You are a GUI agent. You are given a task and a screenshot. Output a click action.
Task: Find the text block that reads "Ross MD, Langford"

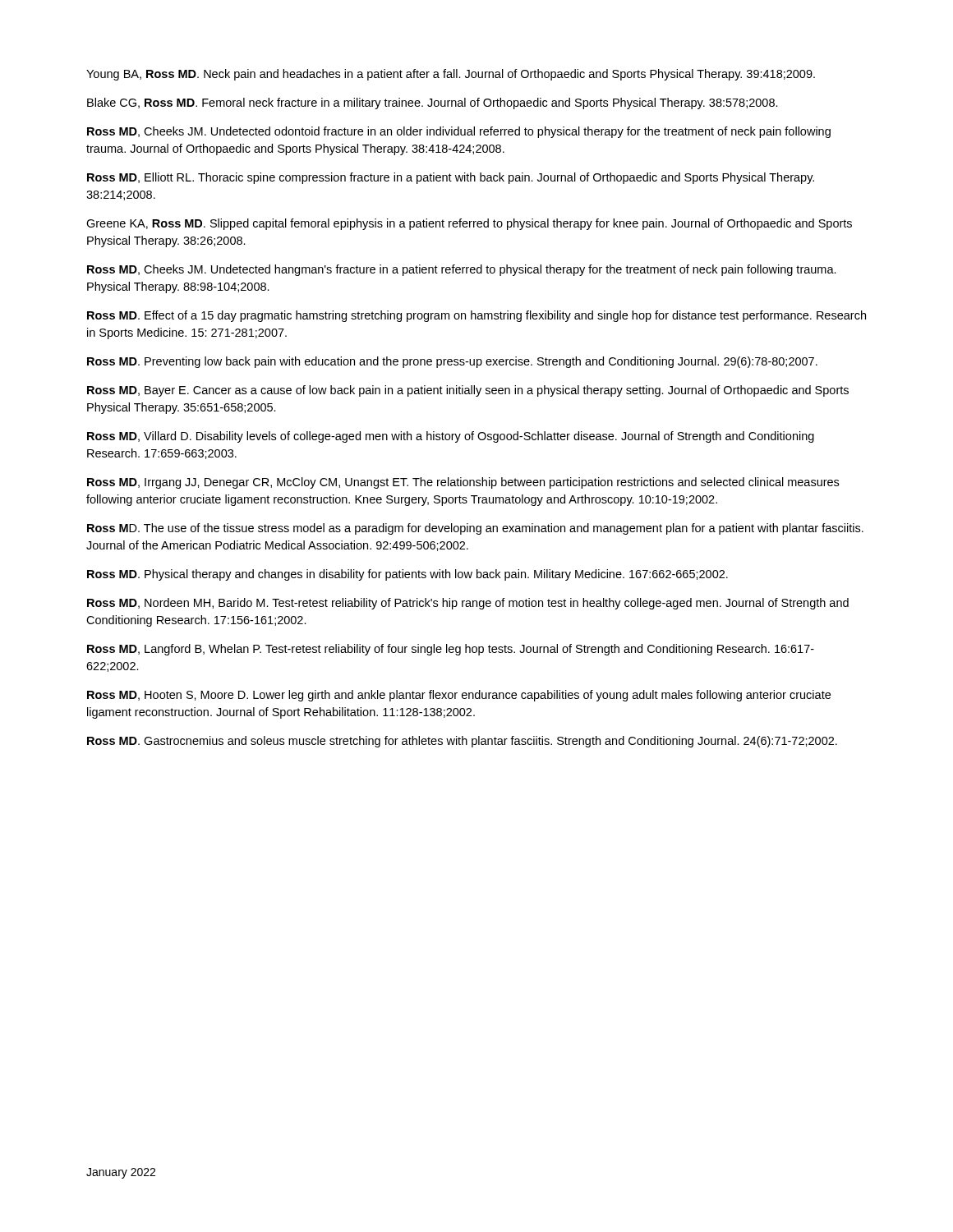click(450, 658)
